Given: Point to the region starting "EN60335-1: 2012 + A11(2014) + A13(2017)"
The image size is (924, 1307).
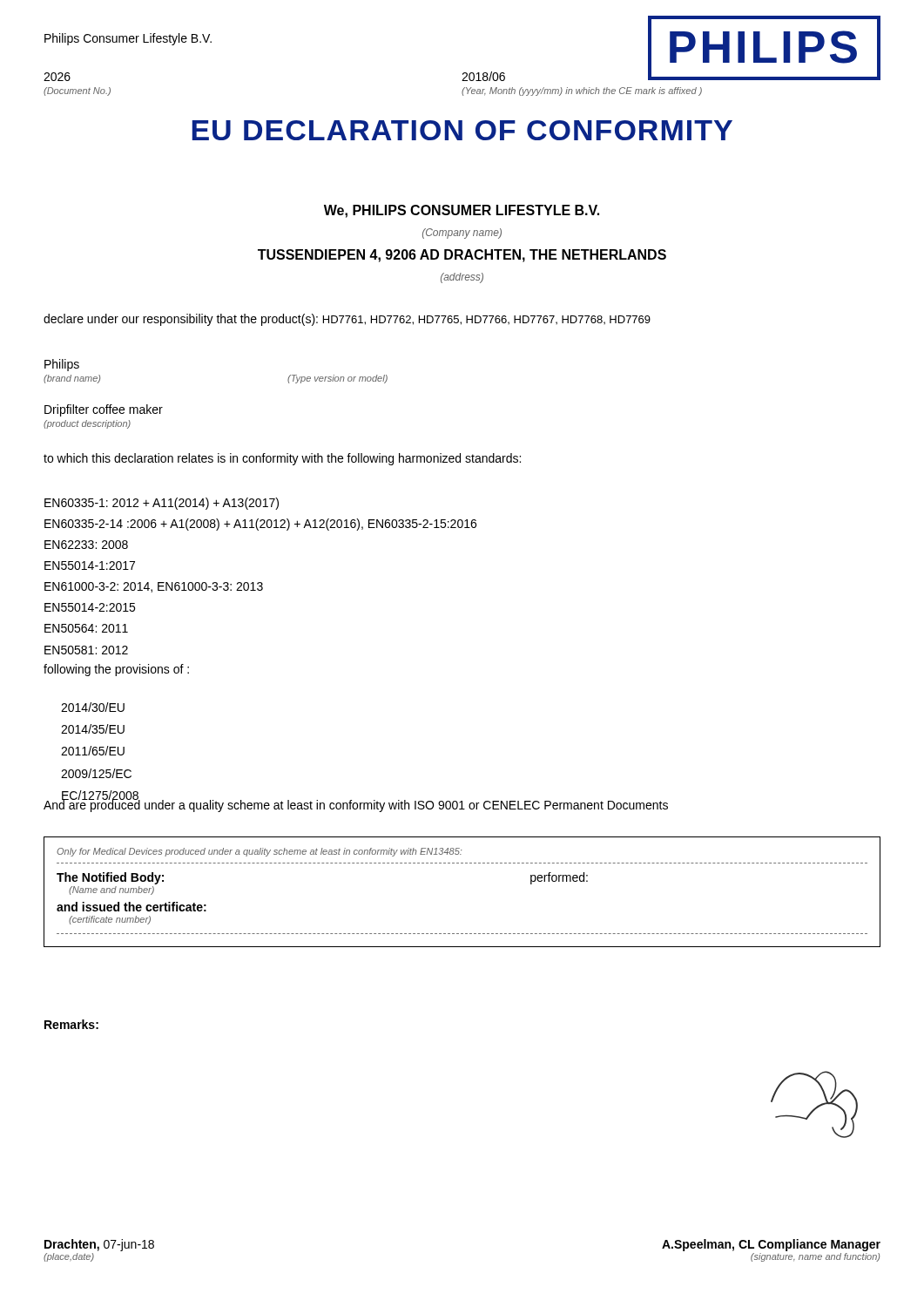Looking at the screenshot, I should pyautogui.click(x=161, y=503).
